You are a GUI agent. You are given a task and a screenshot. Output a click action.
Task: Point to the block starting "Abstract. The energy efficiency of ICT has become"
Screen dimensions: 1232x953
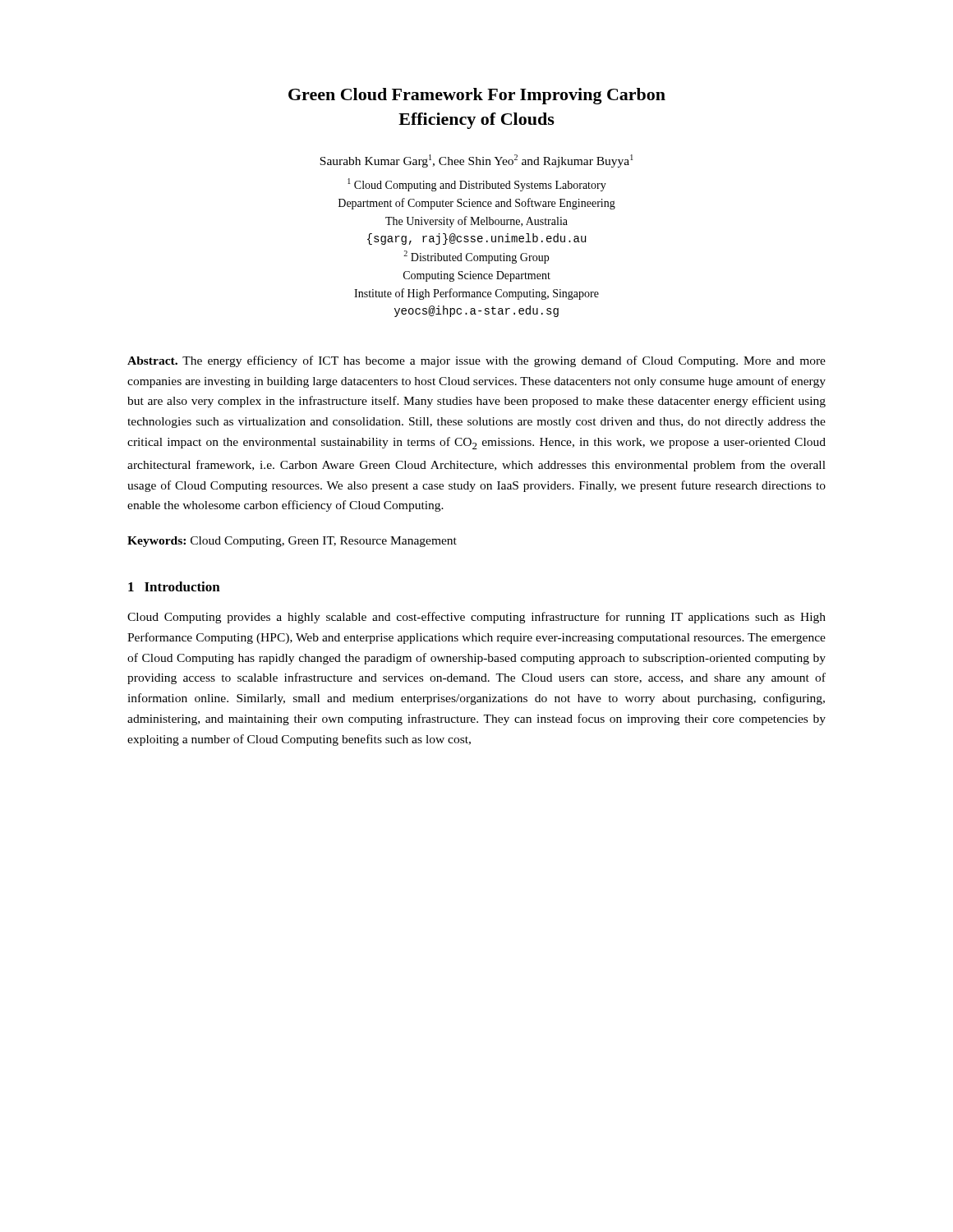point(476,433)
